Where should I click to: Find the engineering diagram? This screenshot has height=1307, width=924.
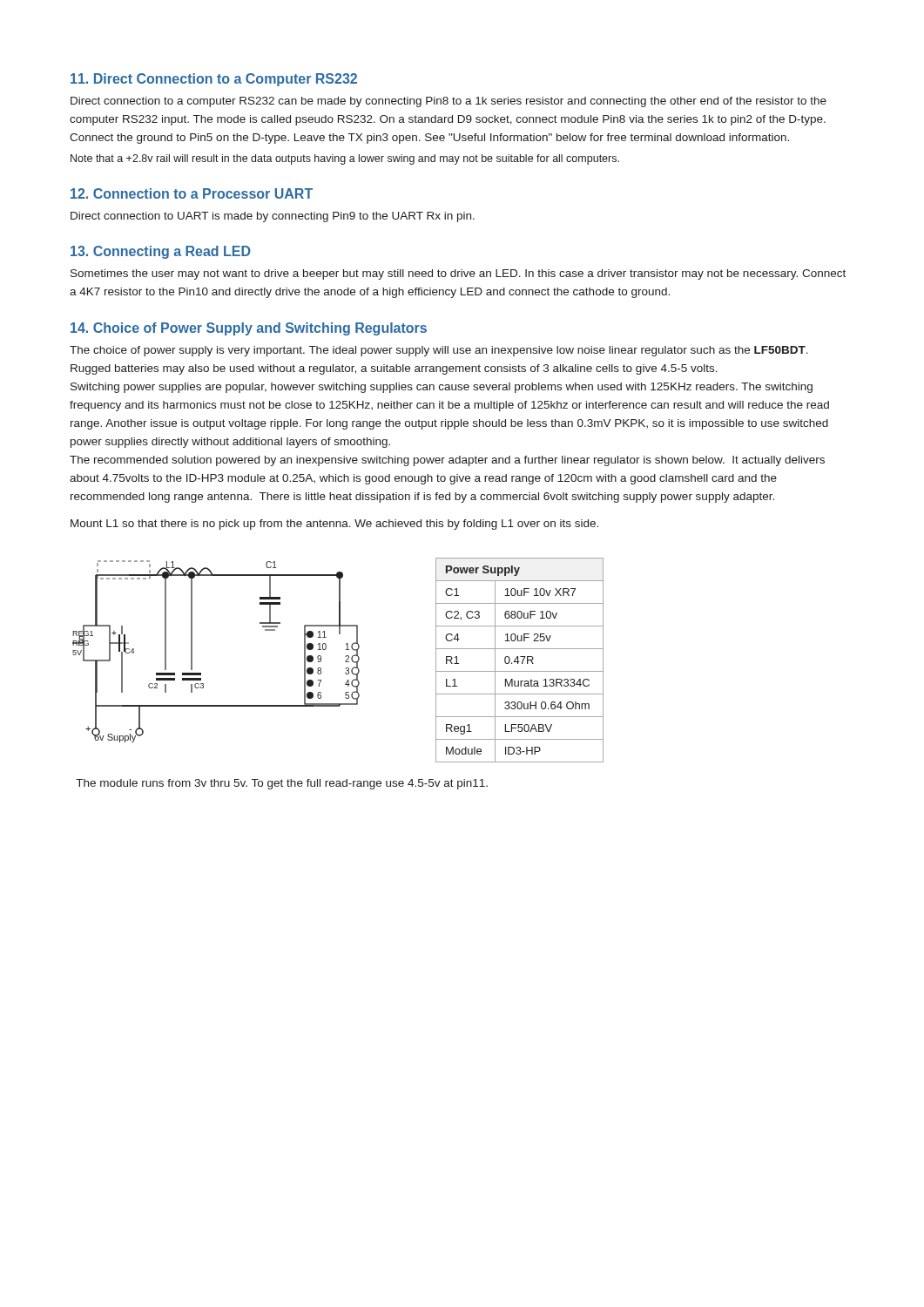point(240,650)
